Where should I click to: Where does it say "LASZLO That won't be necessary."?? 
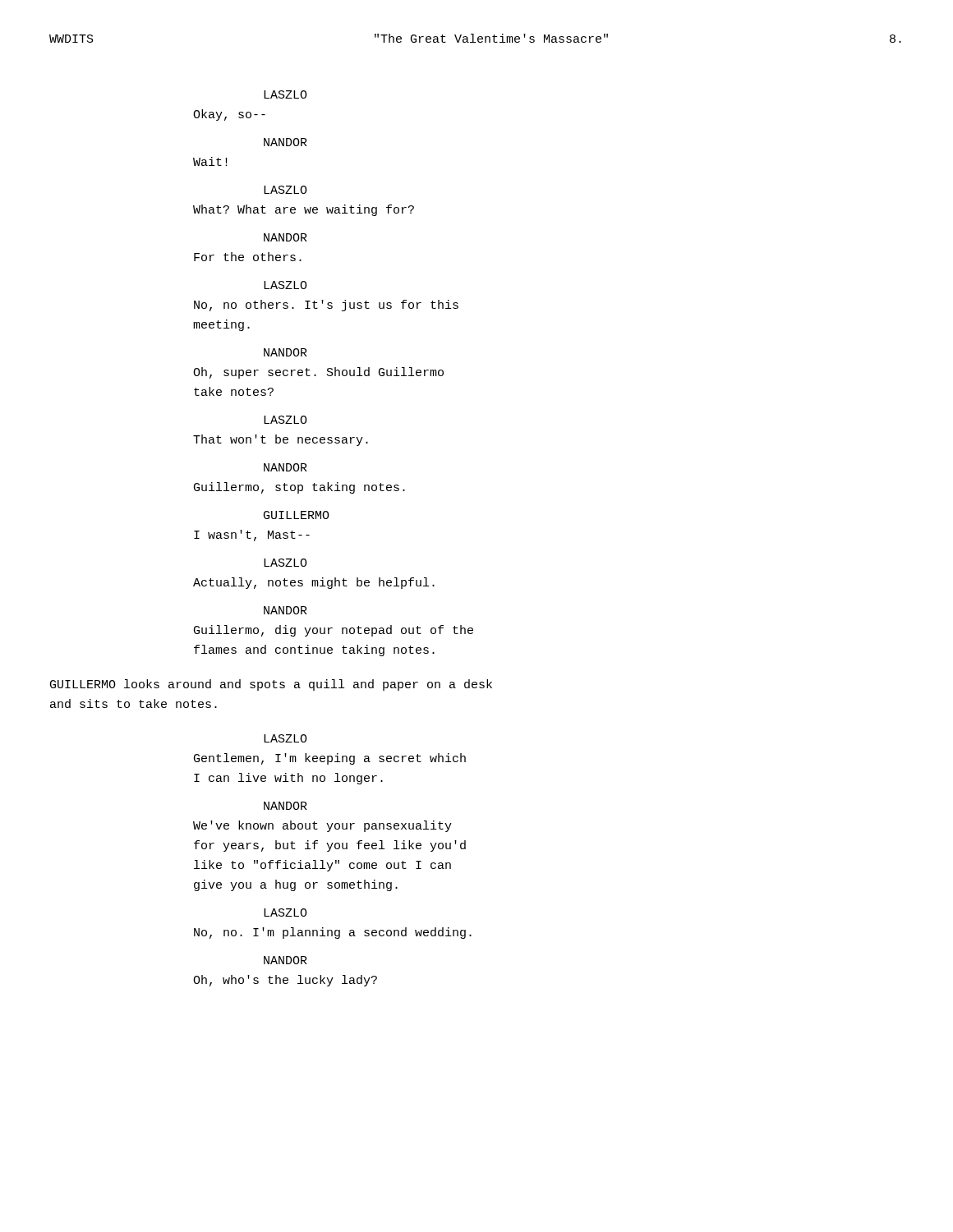285,420
